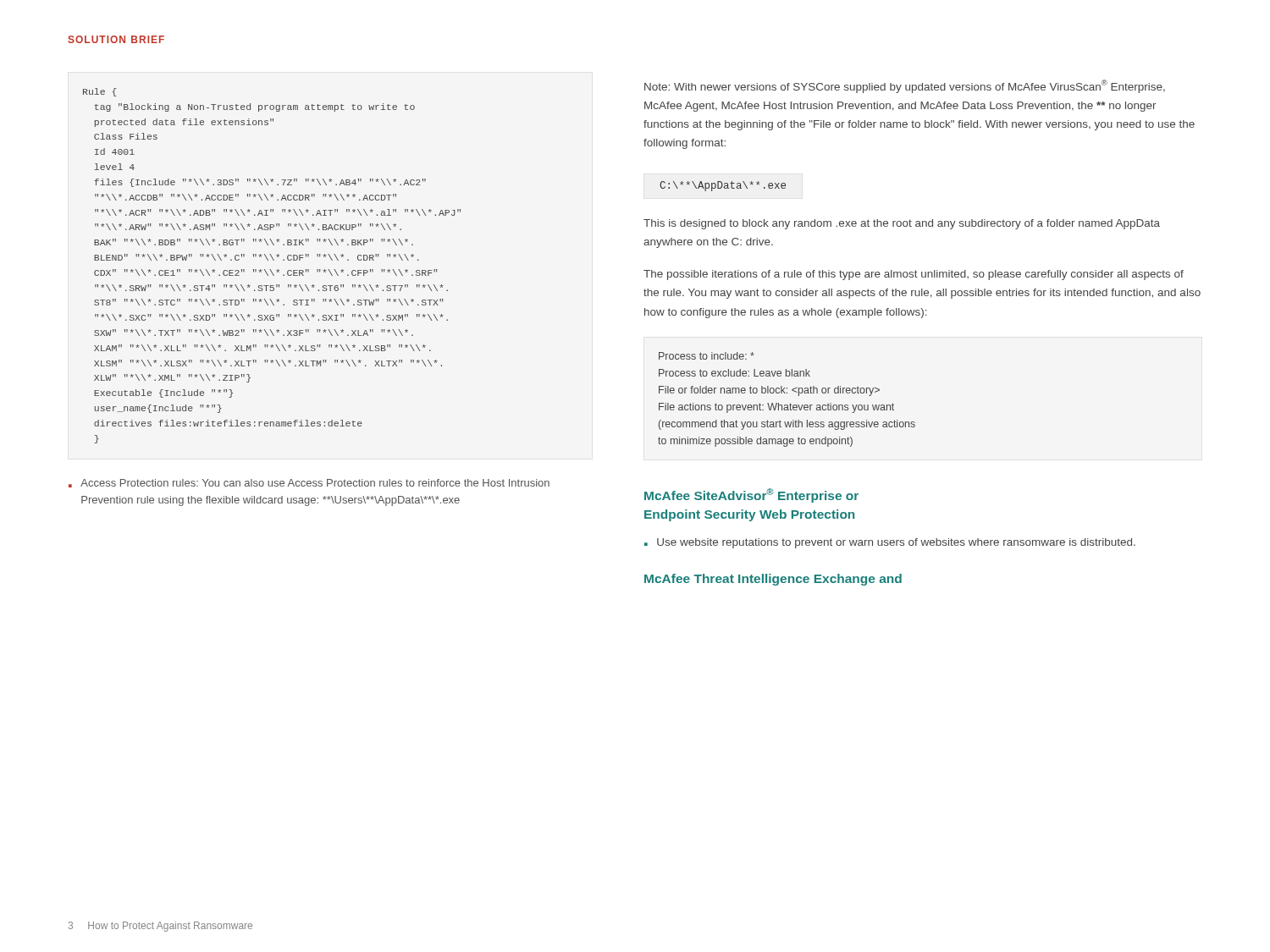Navigate to the text block starting "▪ Use website reputations to prevent or"
Screen dimensions: 952x1270
click(x=890, y=544)
